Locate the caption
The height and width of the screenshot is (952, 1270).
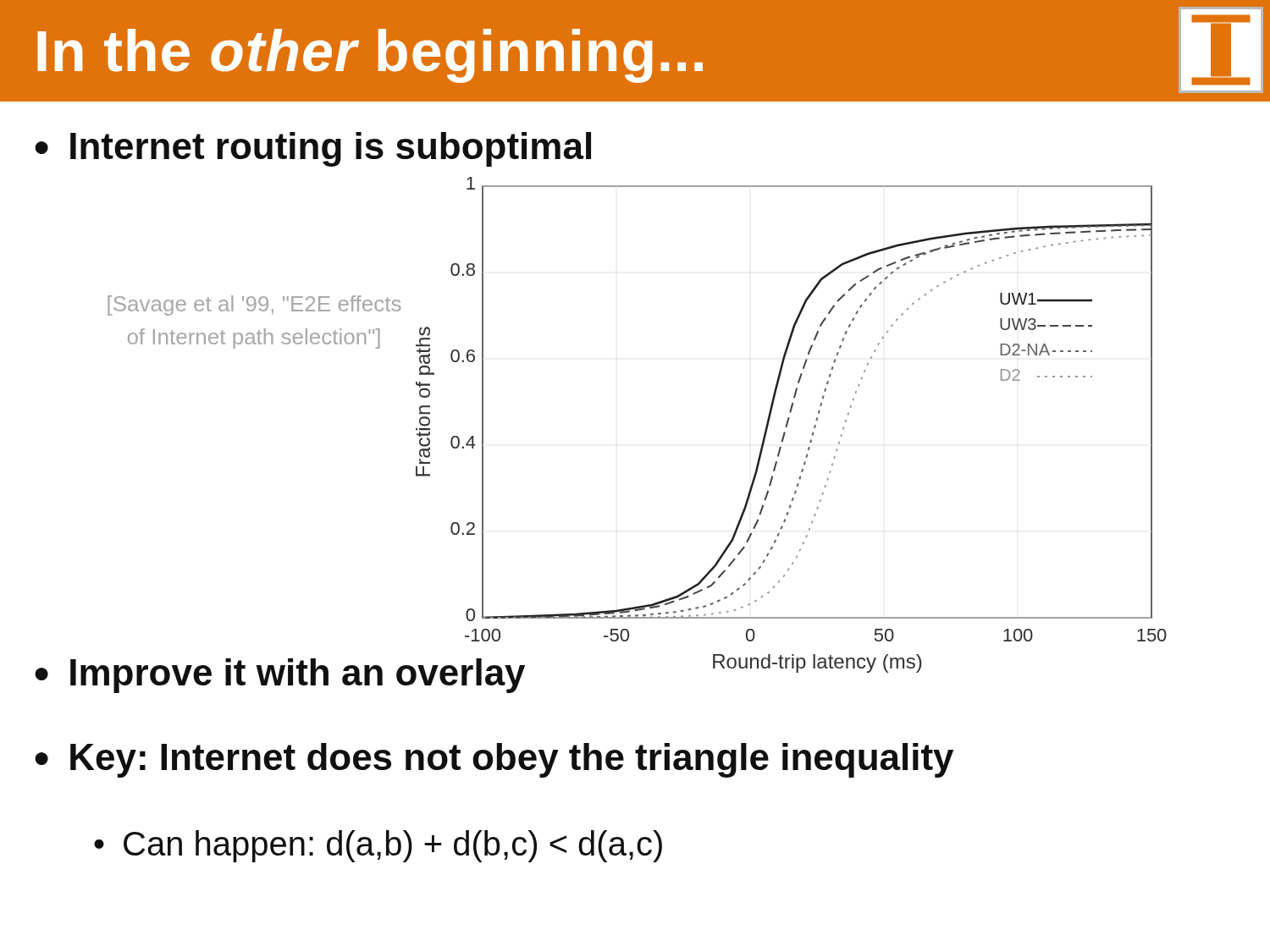click(x=254, y=320)
